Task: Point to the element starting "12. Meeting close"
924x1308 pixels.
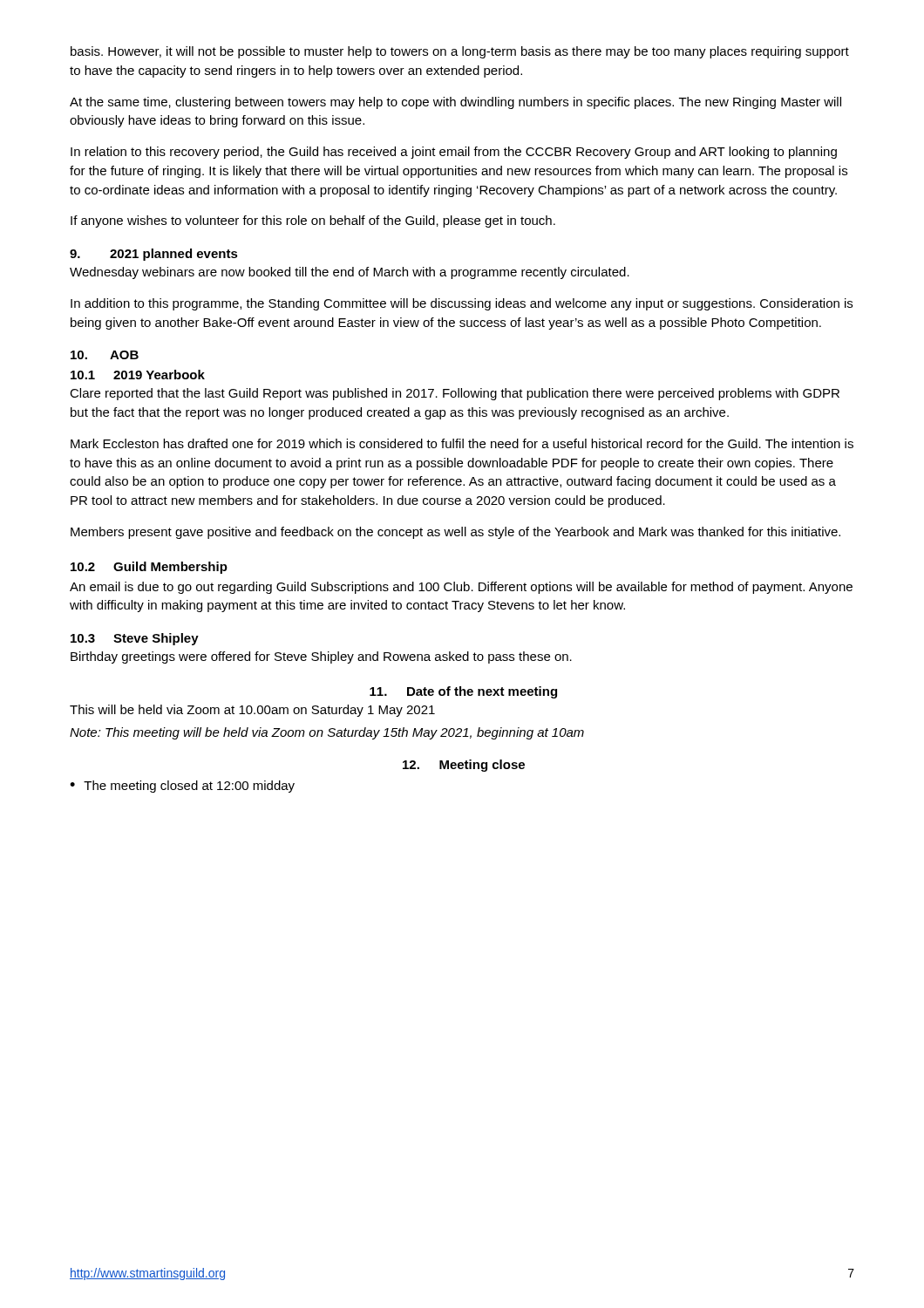Action: tap(462, 765)
